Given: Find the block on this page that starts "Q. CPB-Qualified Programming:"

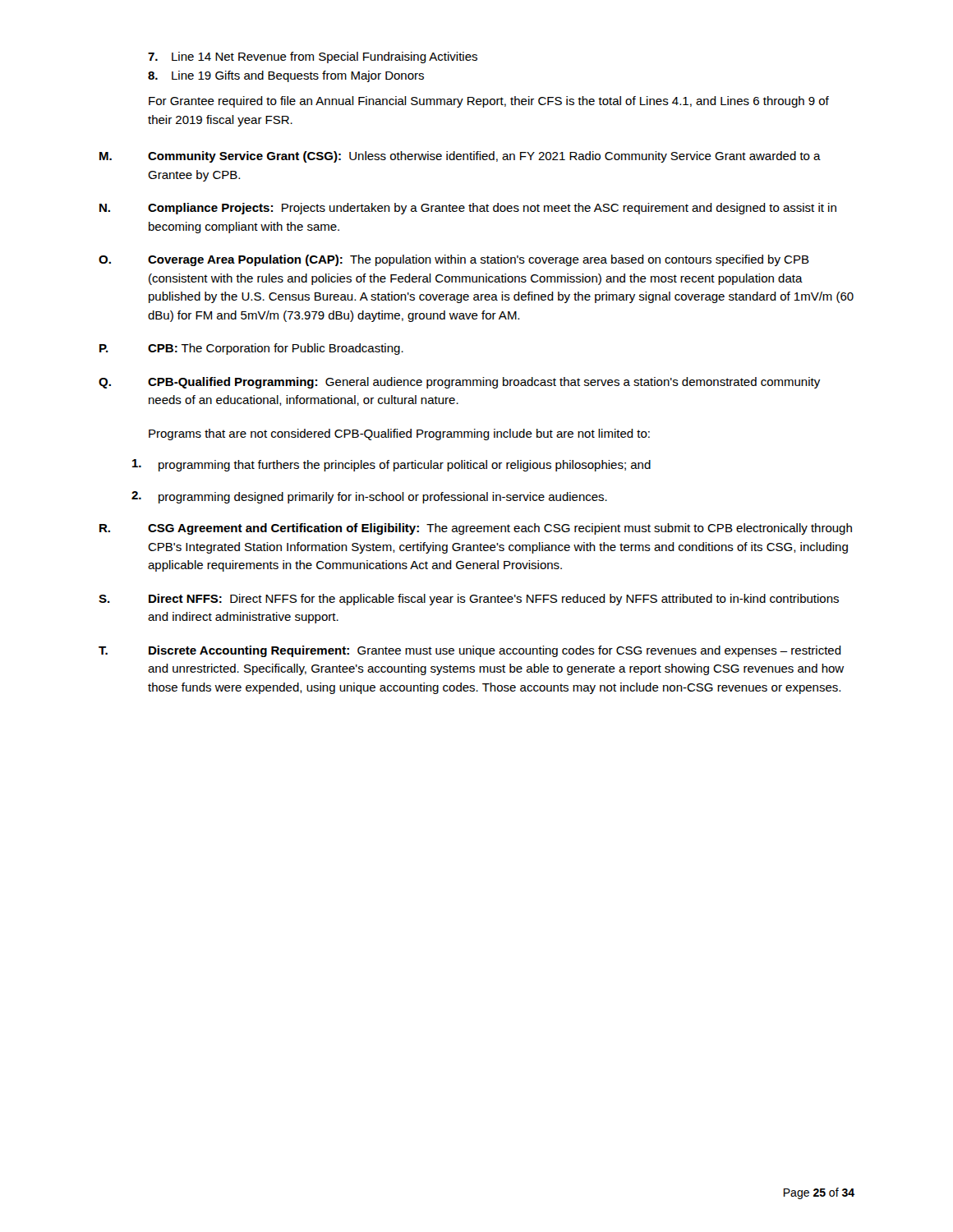Looking at the screenshot, I should (x=476, y=391).
